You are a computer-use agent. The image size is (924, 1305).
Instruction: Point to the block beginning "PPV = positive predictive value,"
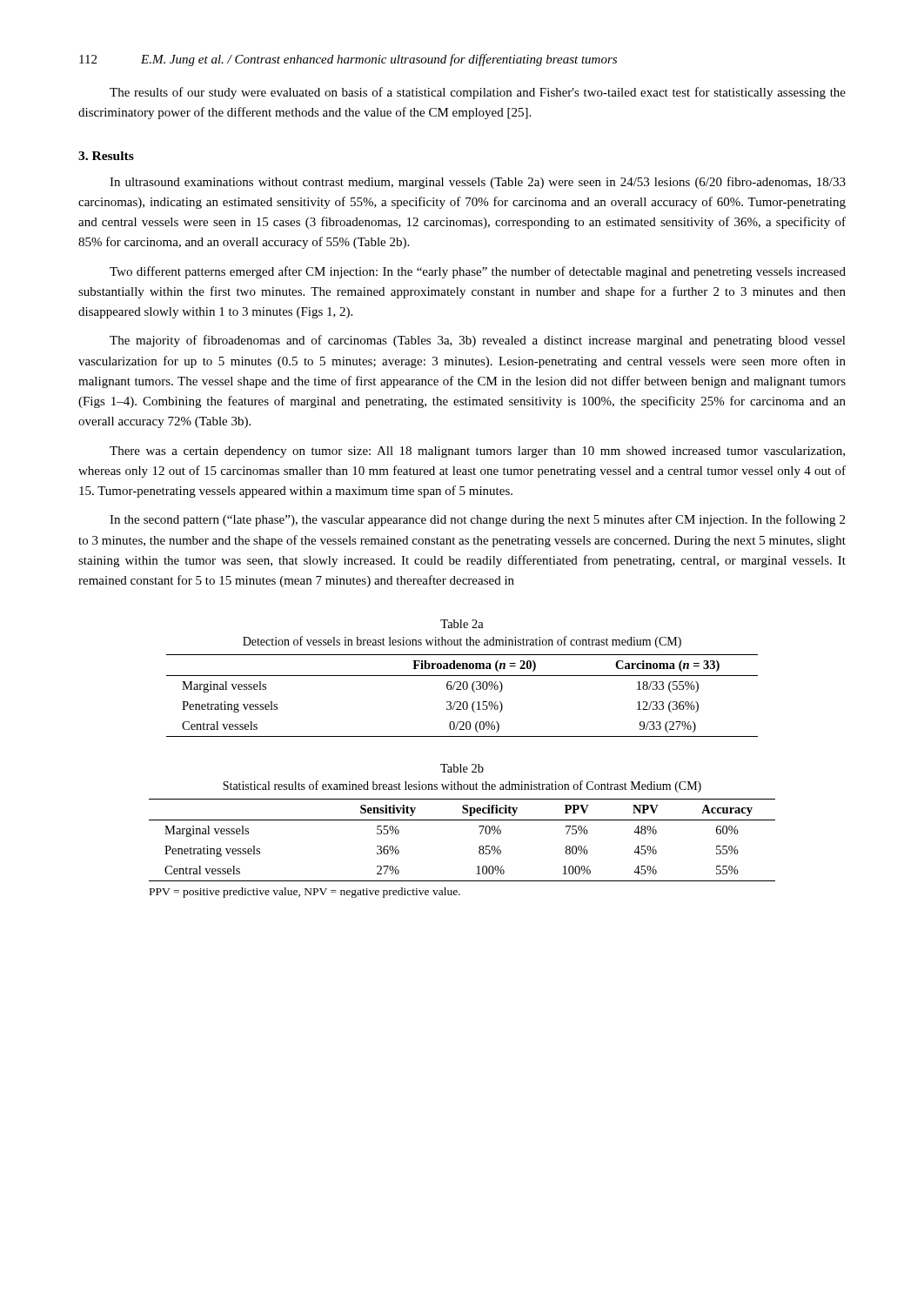[x=305, y=892]
